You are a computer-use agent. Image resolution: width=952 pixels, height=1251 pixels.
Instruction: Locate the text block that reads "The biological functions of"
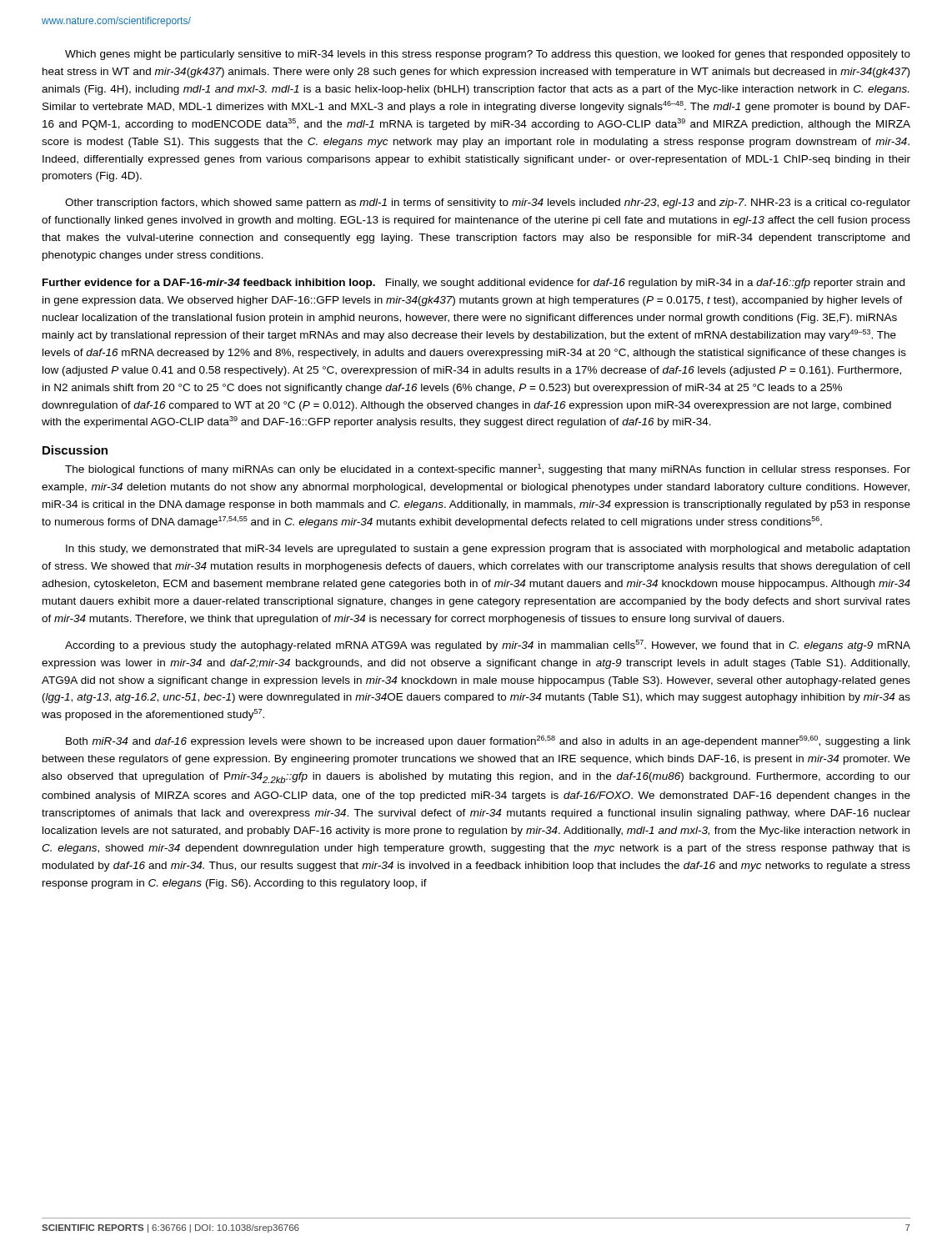click(476, 496)
